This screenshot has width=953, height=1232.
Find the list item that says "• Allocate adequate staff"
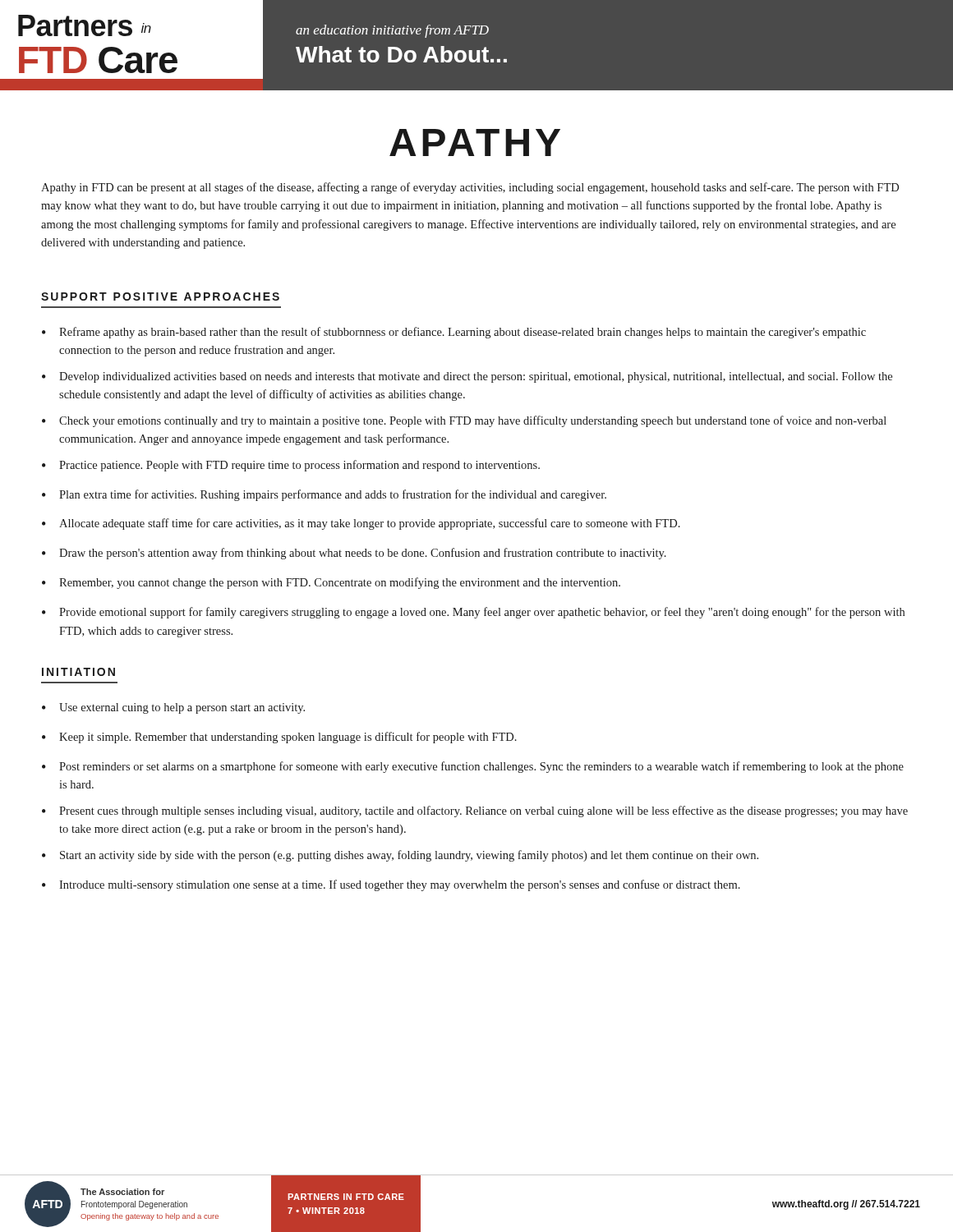click(x=476, y=526)
